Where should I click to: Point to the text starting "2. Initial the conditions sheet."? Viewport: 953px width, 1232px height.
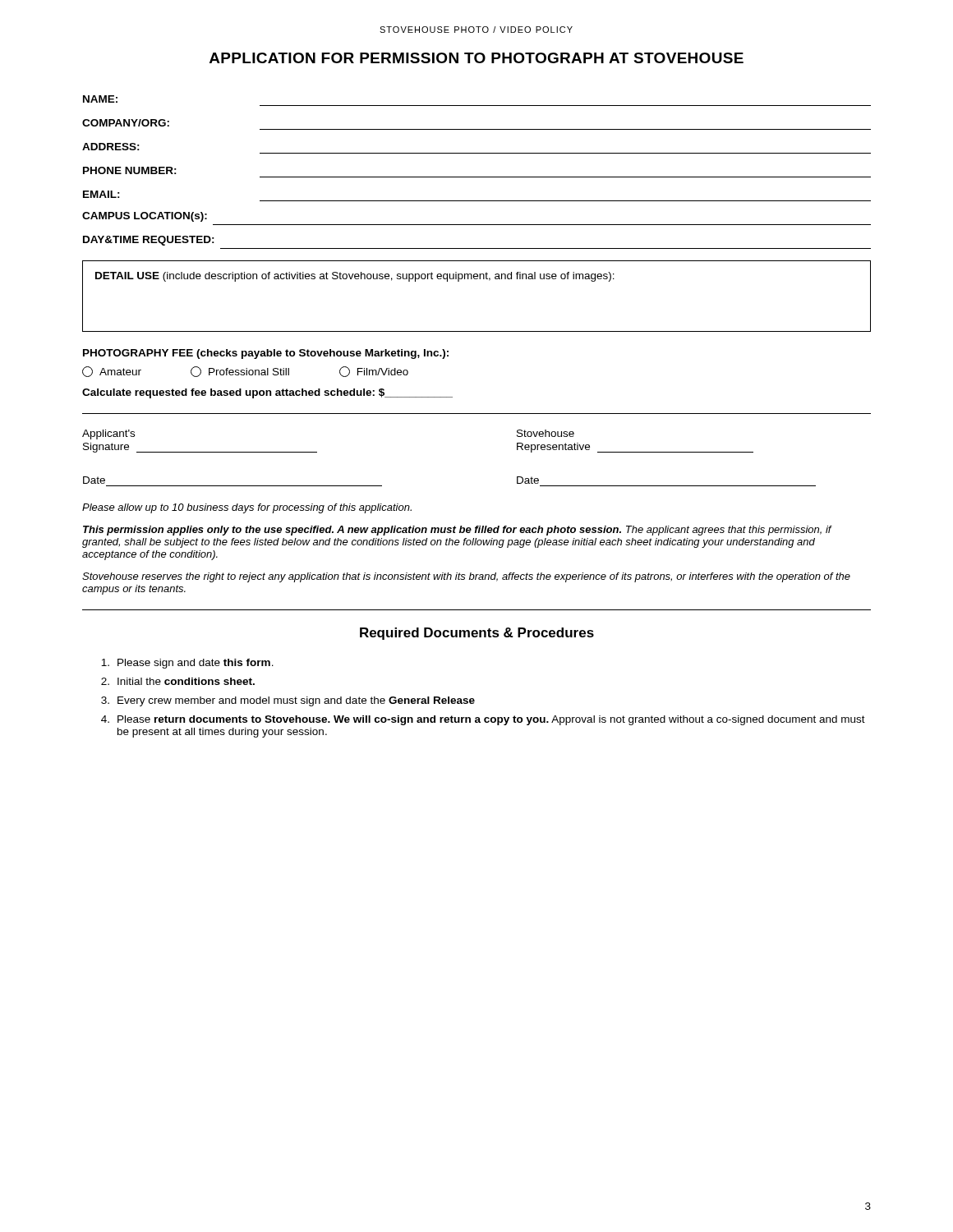click(x=178, y=681)
